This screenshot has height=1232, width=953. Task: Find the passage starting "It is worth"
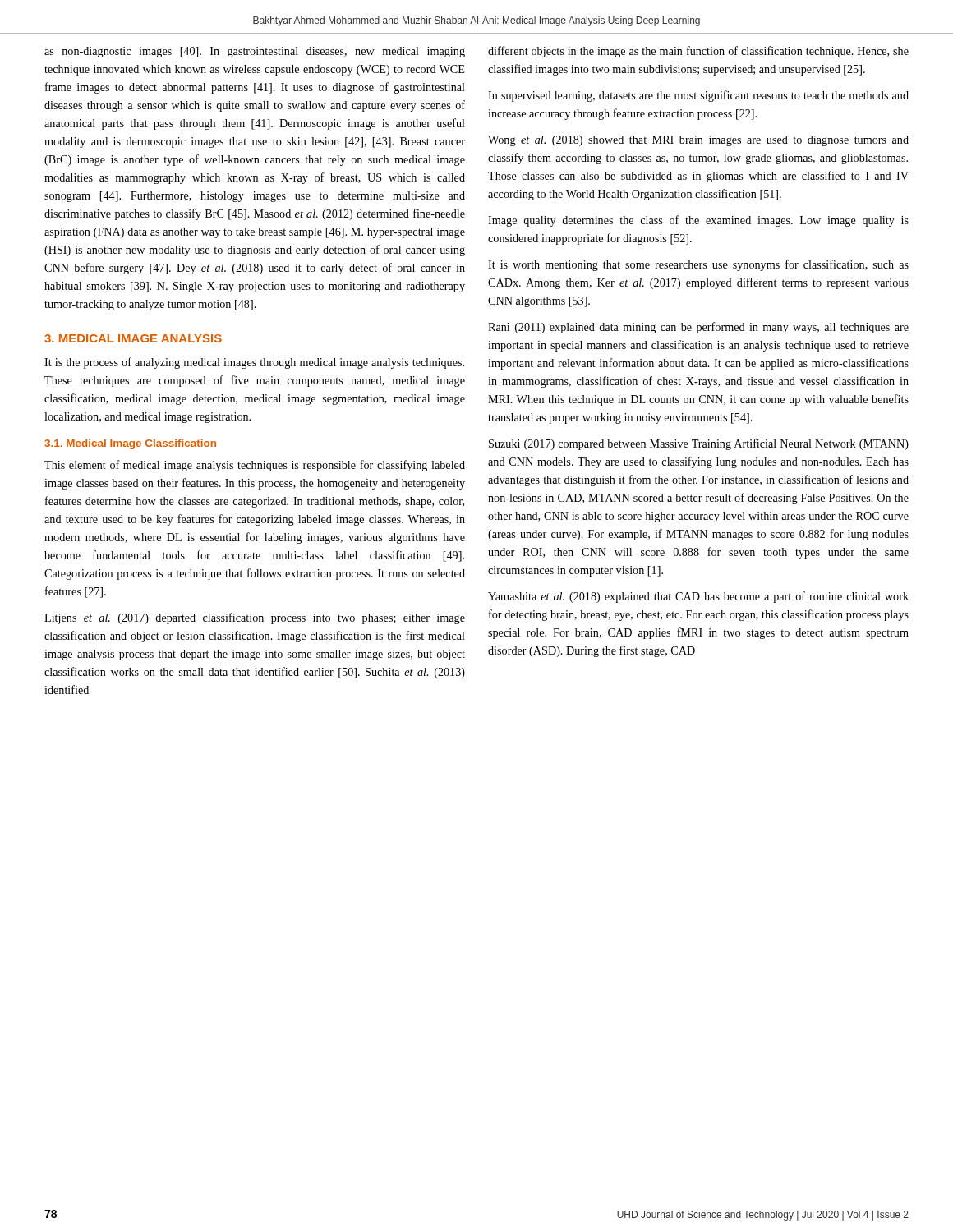coord(698,282)
